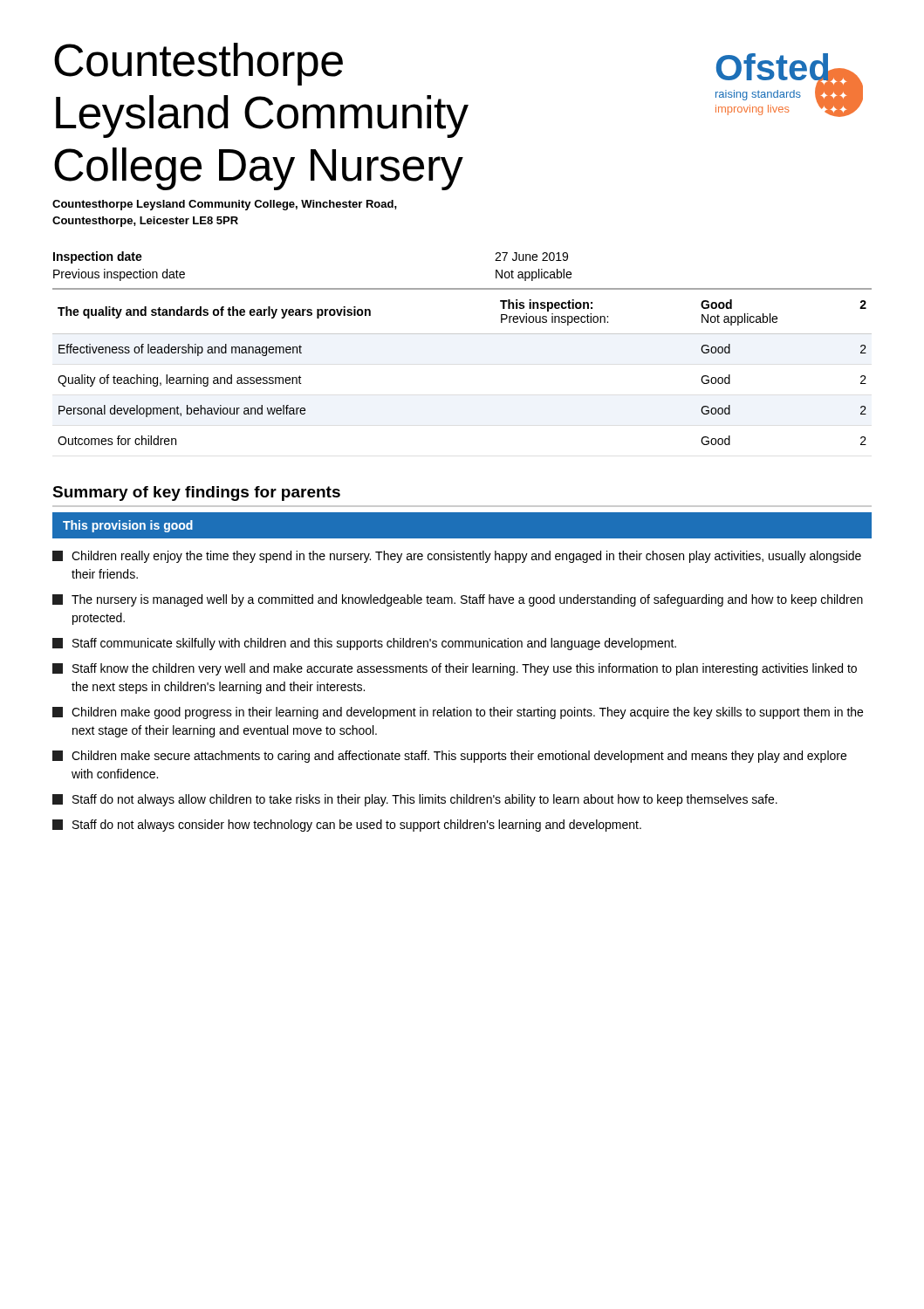Image resolution: width=924 pixels, height=1309 pixels.
Task: Select the title containing "CountesthorpeLeysland CommunityCollege Day Nursery"
Action: [x=384, y=113]
